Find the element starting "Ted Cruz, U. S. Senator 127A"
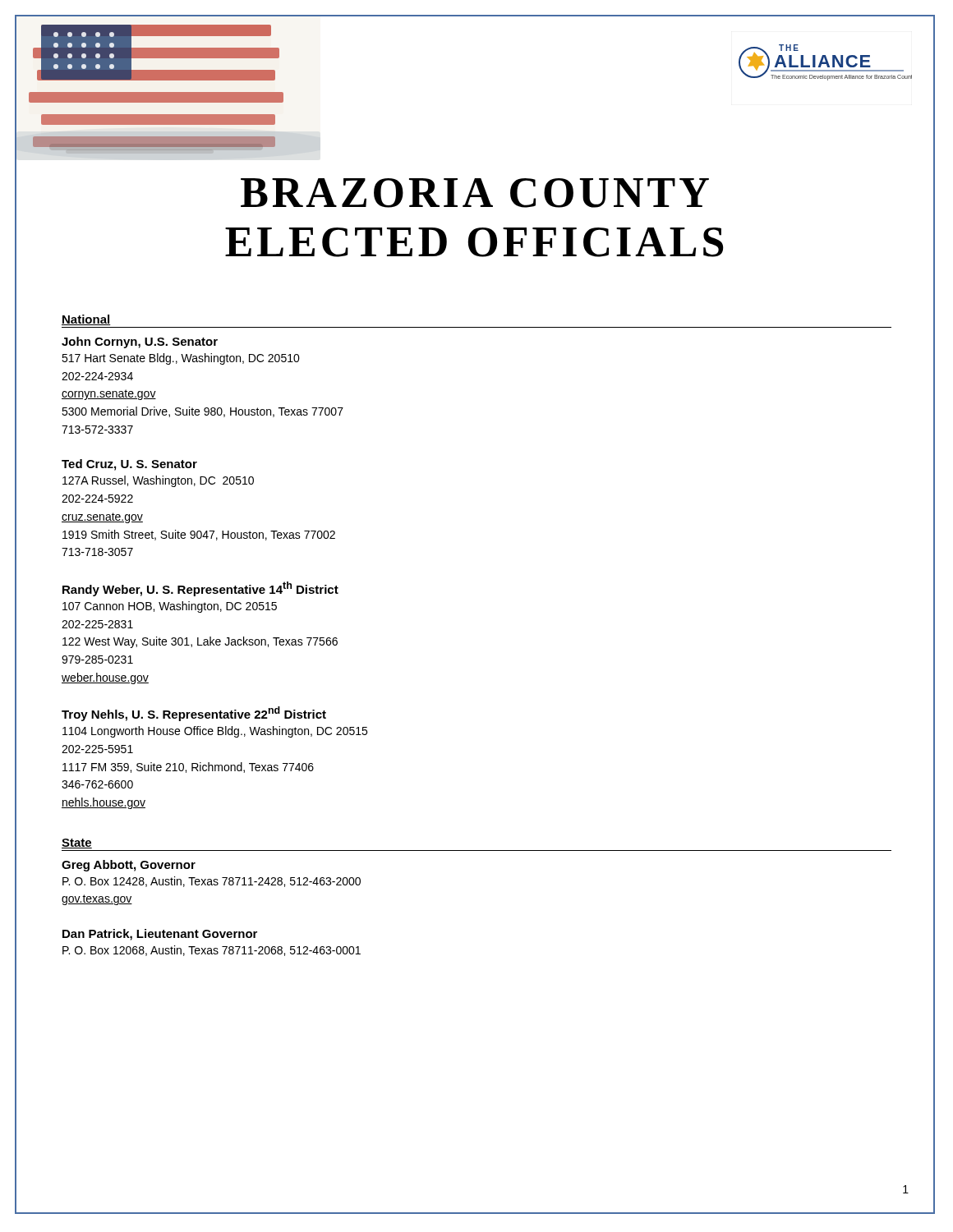 129,465
